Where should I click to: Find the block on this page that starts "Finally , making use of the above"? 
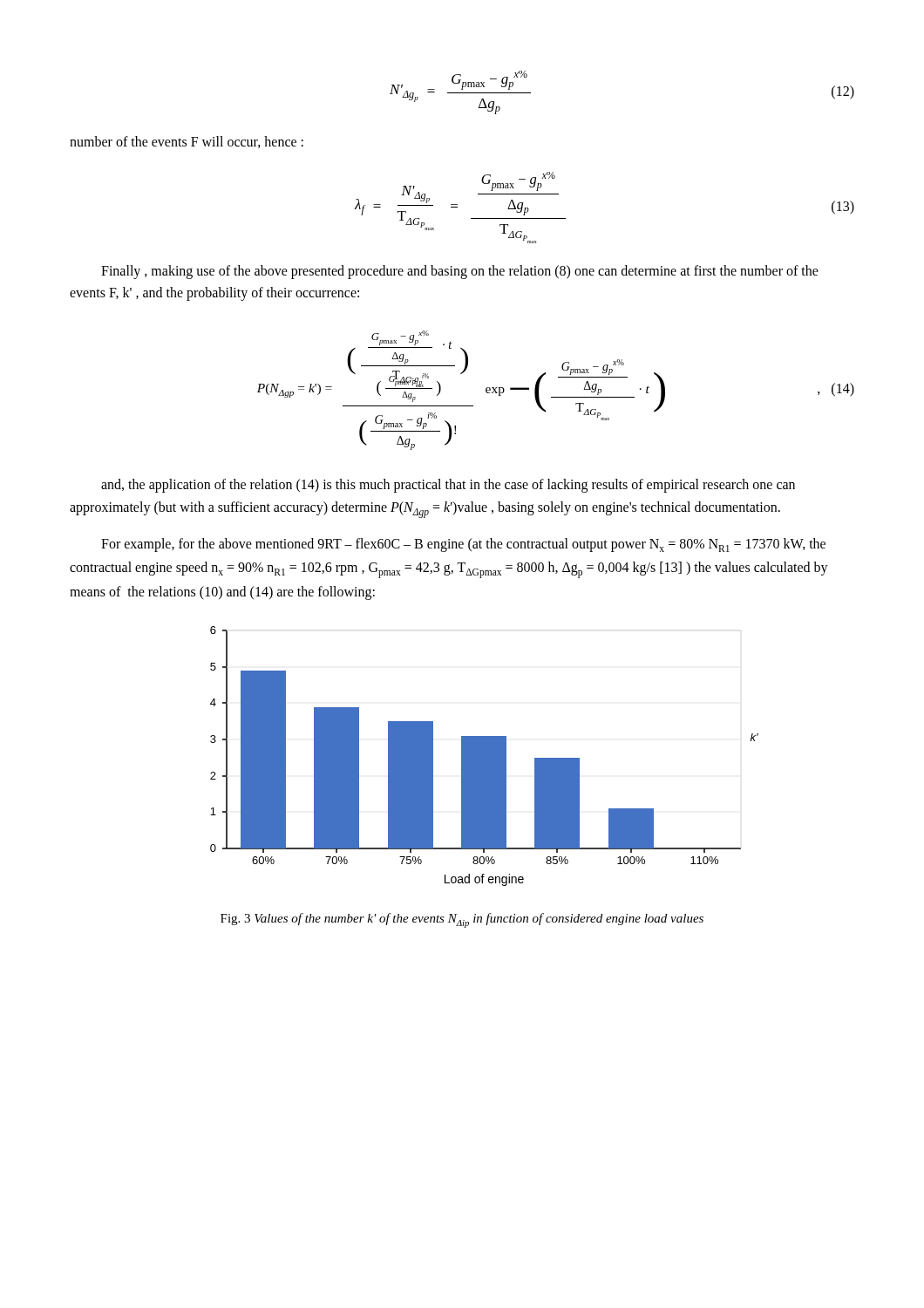coord(444,282)
